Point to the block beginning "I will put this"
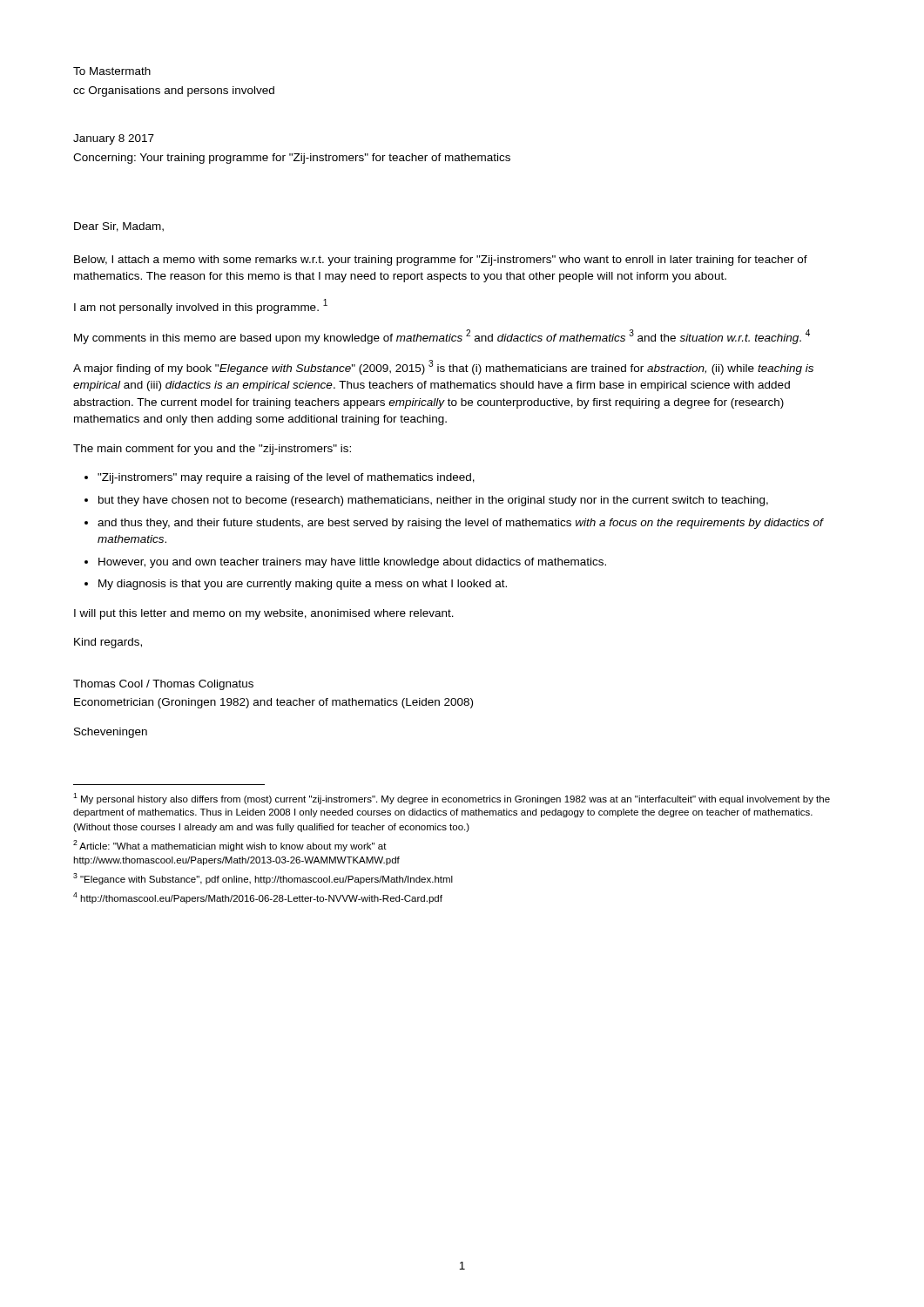 point(462,613)
